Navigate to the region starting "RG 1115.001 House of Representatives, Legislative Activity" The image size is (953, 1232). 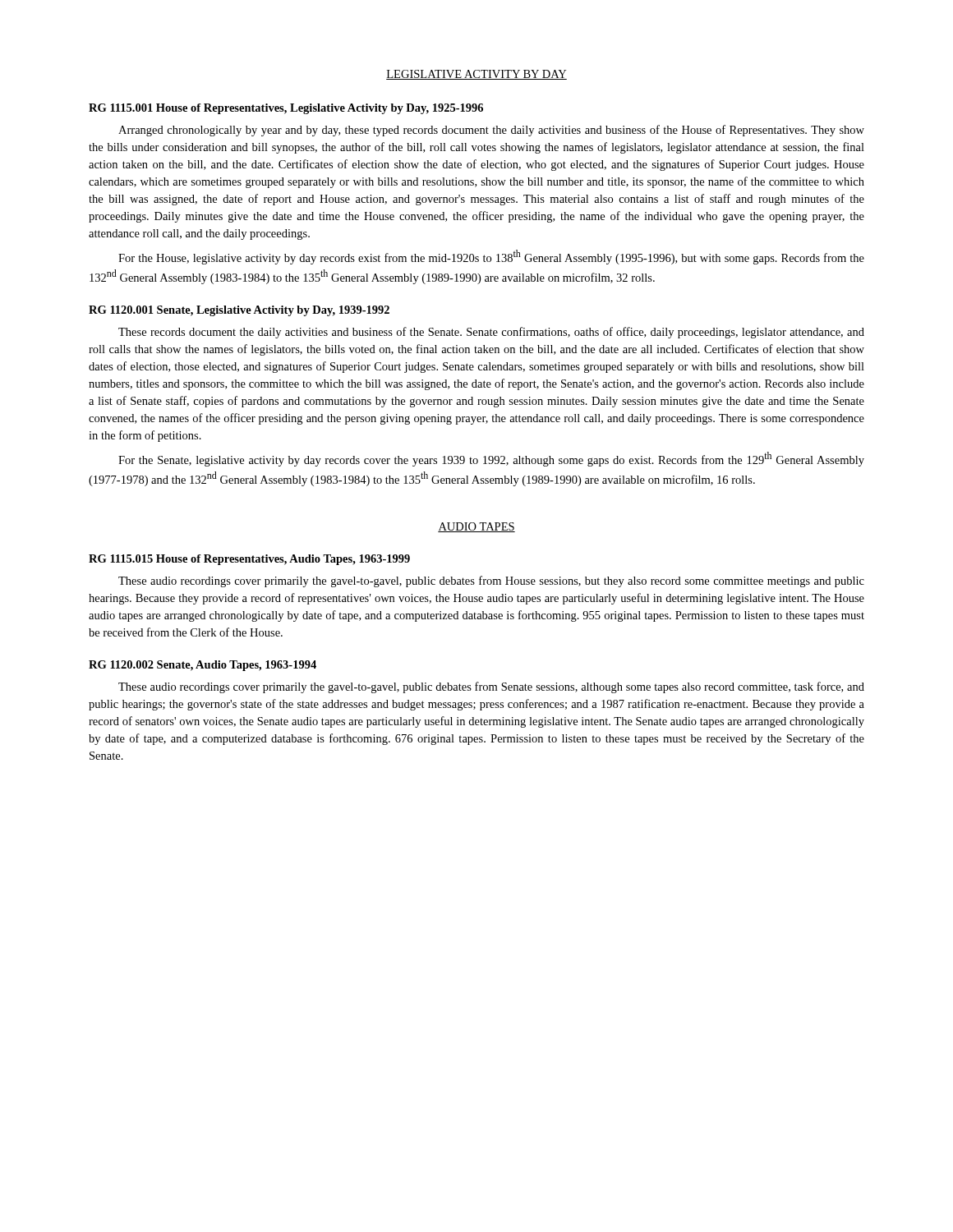[x=286, y=108]
